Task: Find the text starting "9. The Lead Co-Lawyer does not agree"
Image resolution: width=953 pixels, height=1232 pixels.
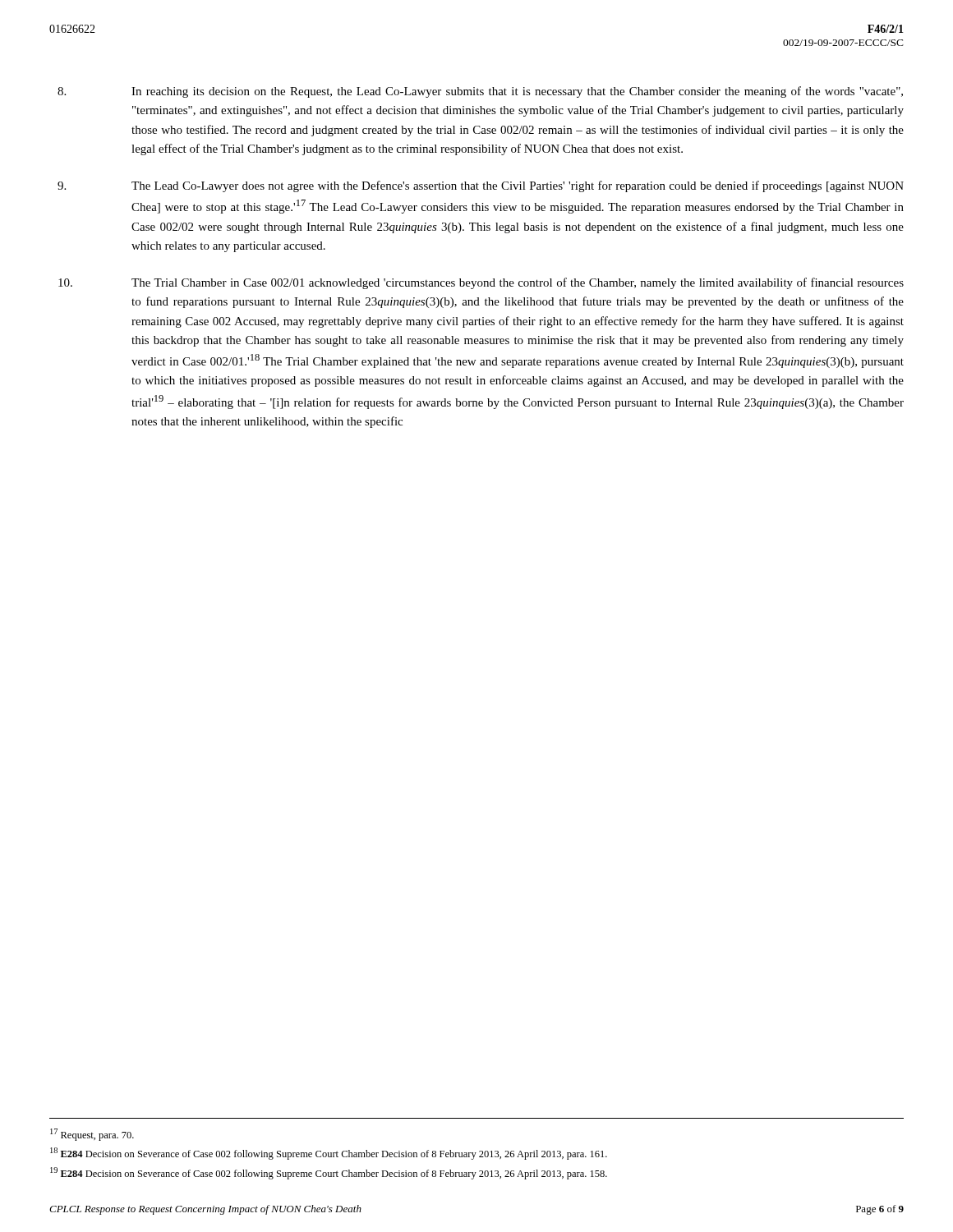Action: [x=476, y=216]
